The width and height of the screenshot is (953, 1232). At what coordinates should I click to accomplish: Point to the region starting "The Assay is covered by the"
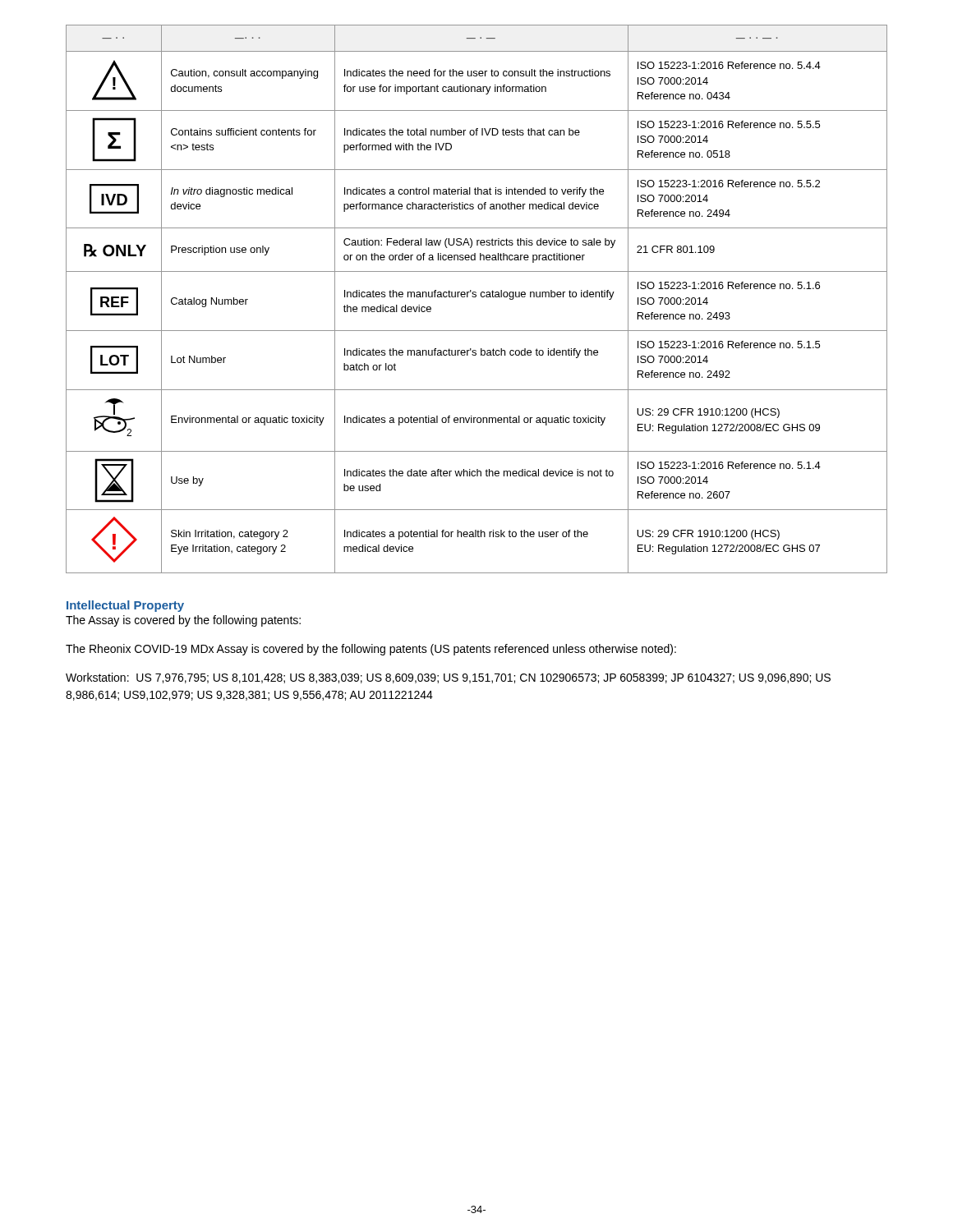tap(184, 620)
